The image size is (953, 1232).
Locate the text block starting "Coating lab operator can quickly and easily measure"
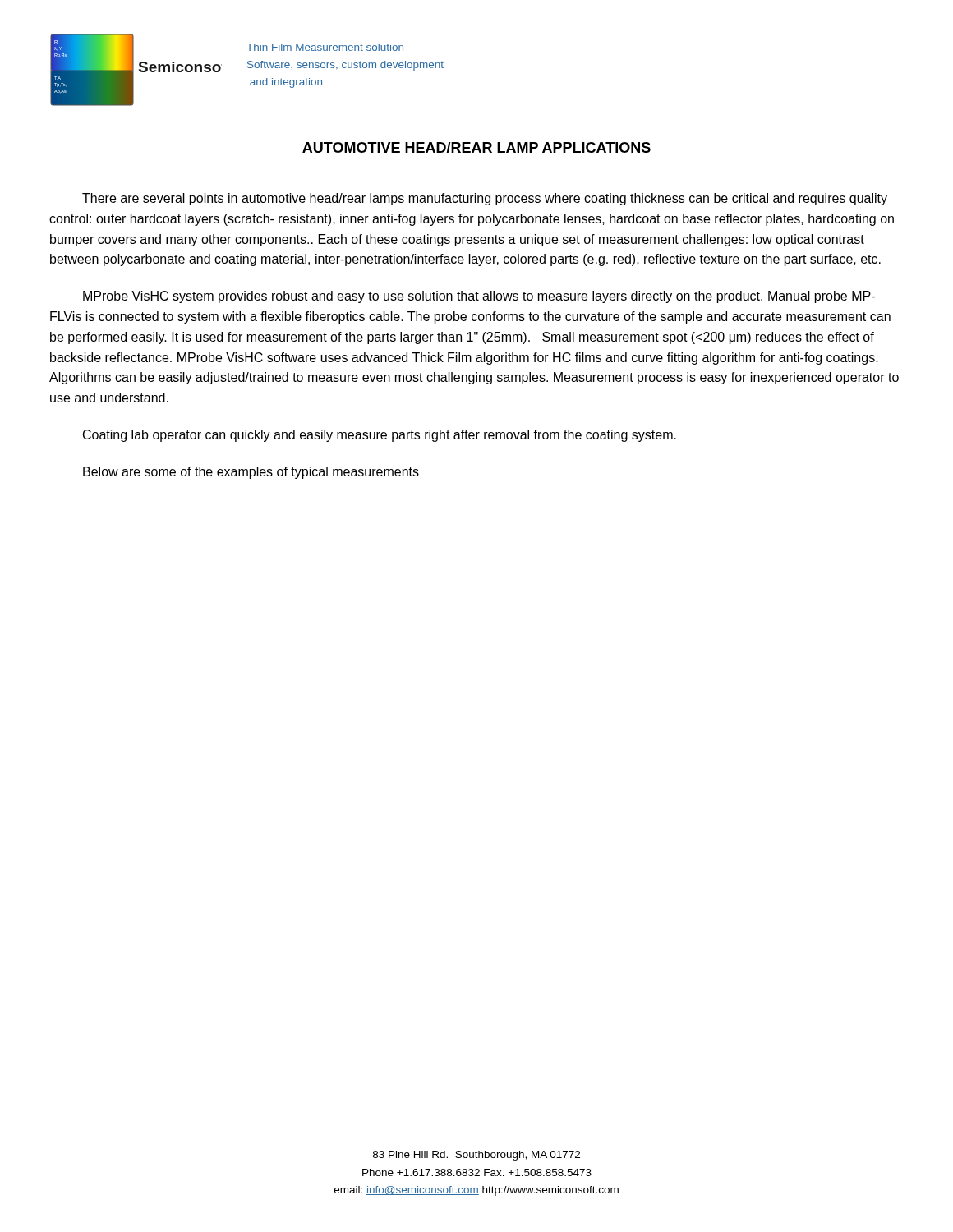pos(380,435)
